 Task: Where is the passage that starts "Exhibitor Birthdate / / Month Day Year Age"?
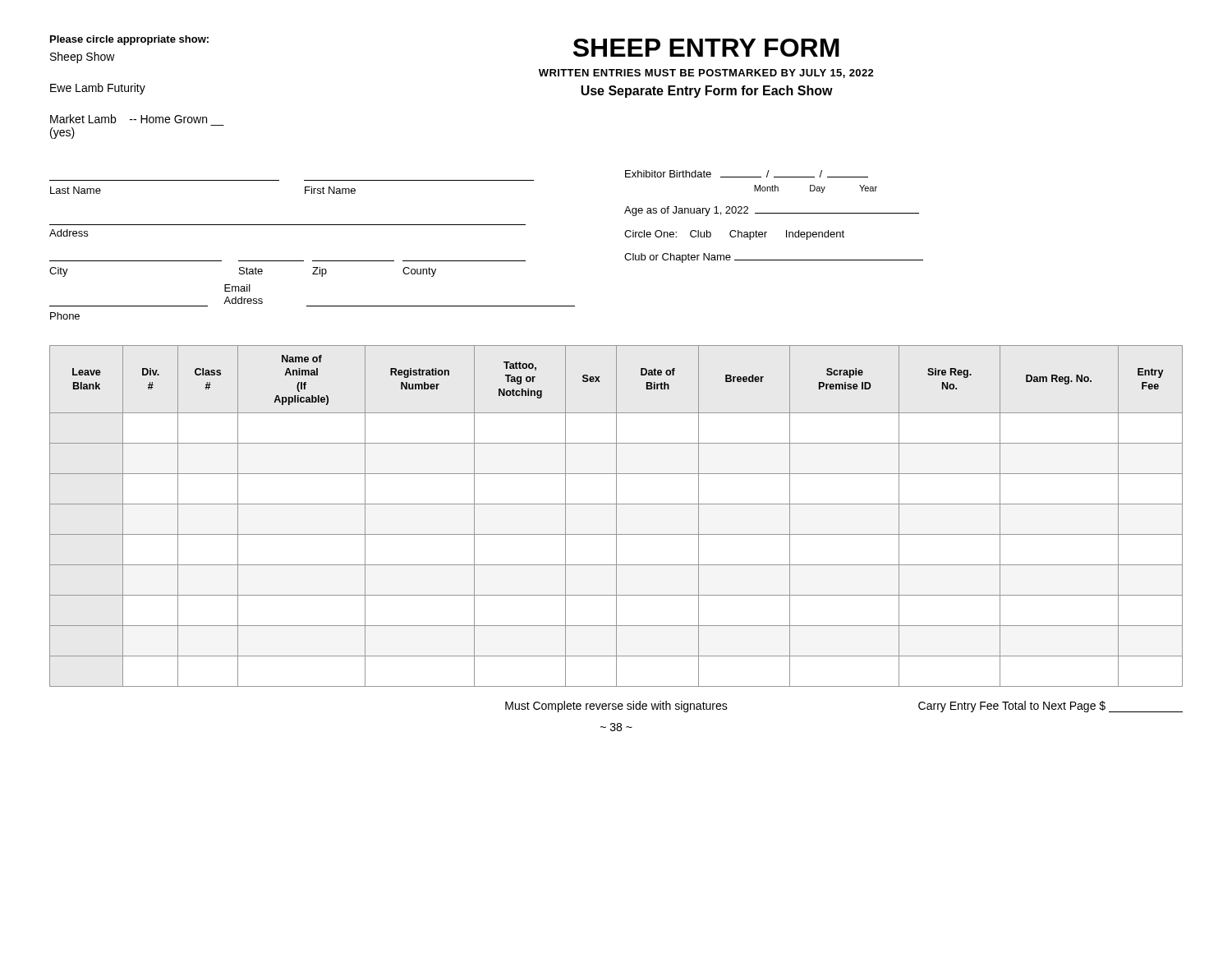coord(903,213)
